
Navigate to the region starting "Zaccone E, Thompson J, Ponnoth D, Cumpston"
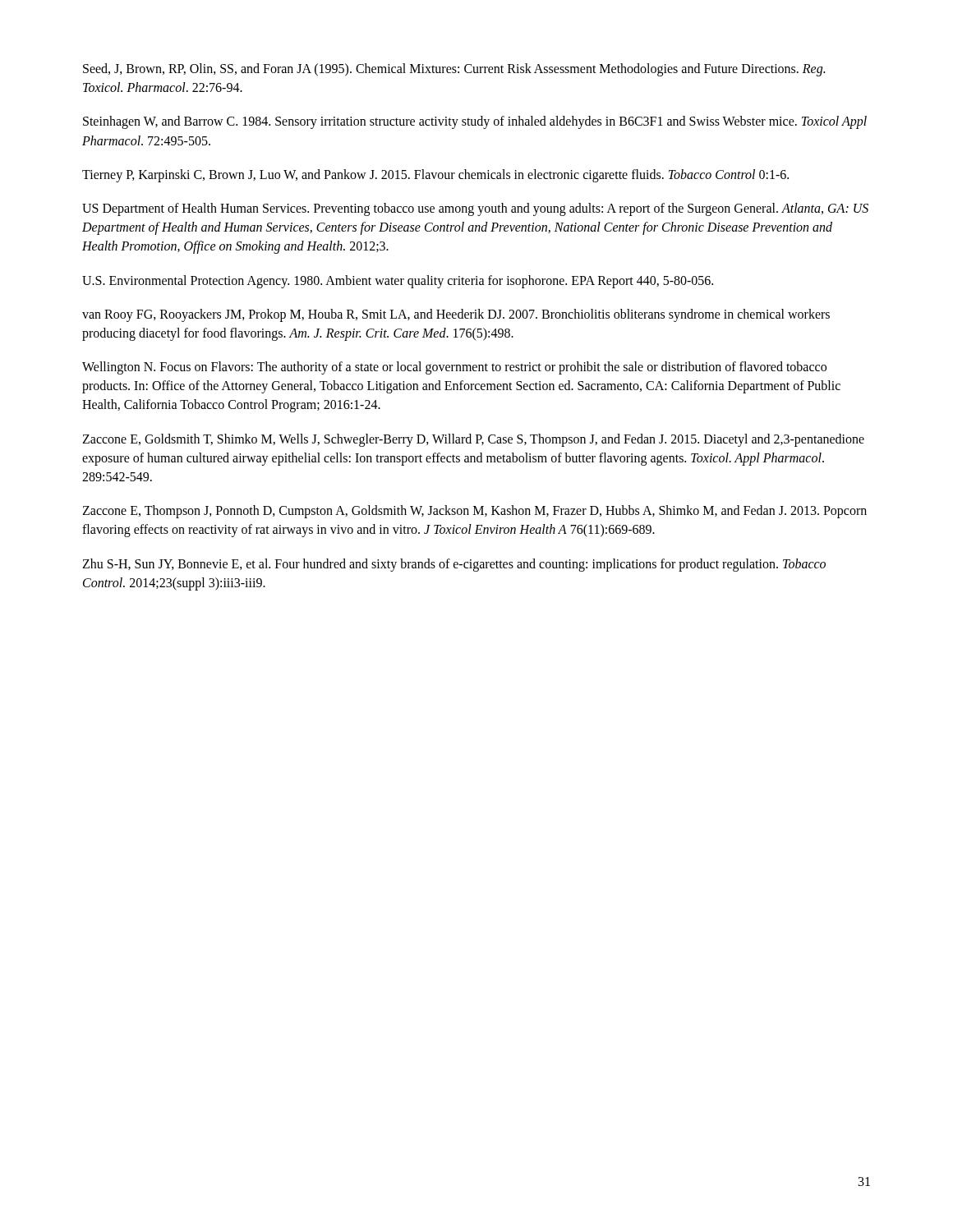pyautogui.click(x=475, y=520)
